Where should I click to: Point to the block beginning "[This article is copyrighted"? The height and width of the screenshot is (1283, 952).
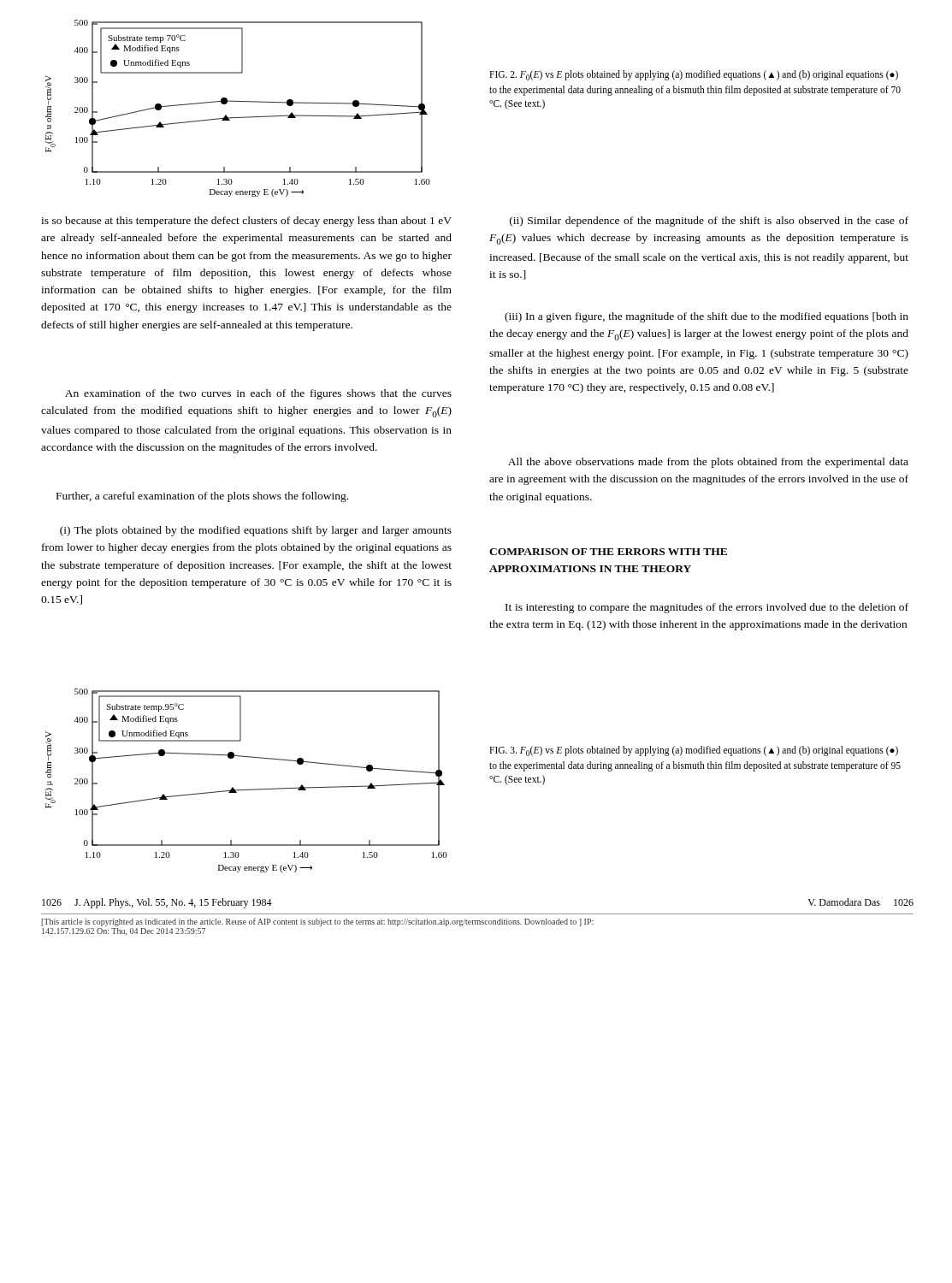tap(317, 926)
